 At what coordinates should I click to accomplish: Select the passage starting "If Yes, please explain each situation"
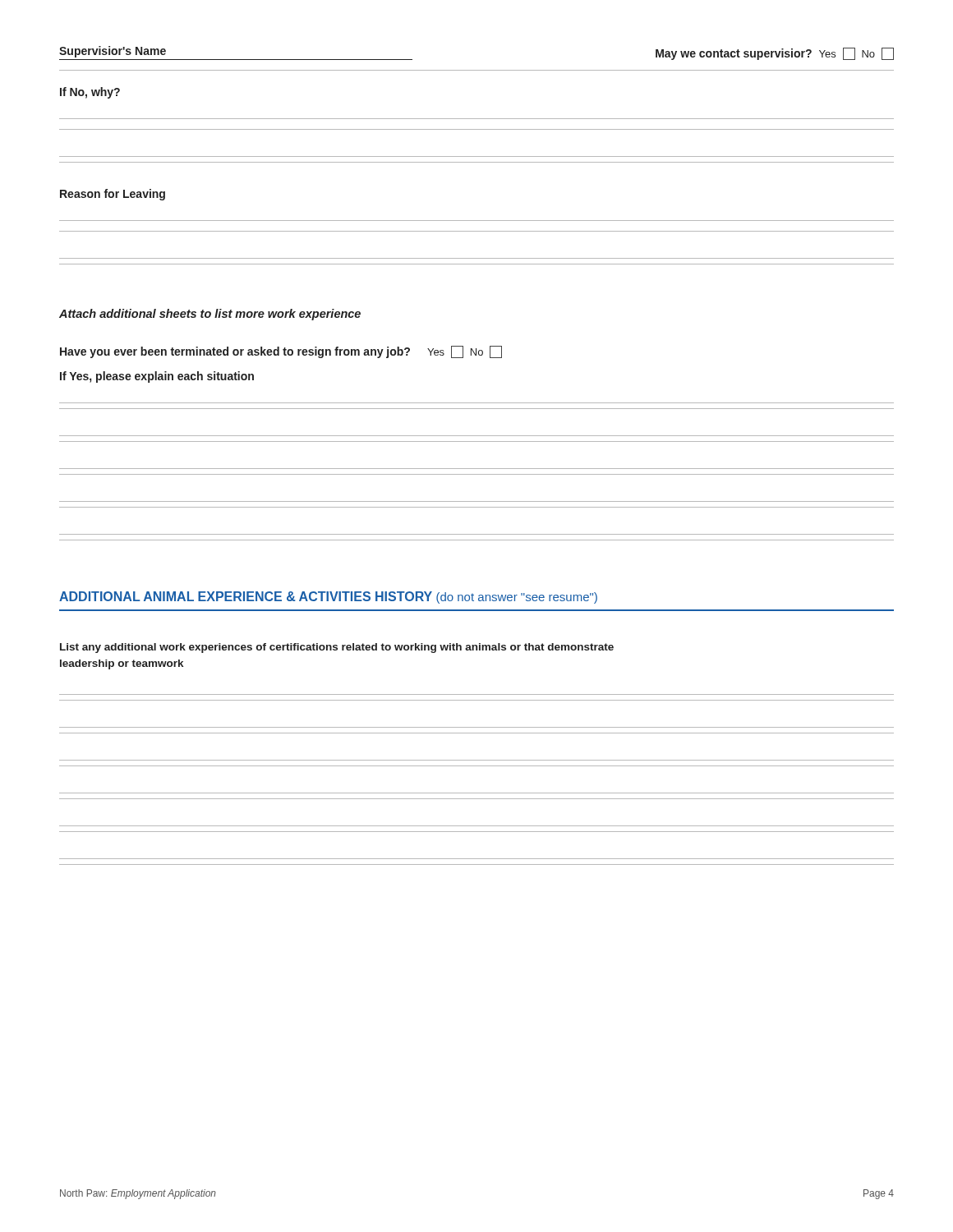[157, 376]
